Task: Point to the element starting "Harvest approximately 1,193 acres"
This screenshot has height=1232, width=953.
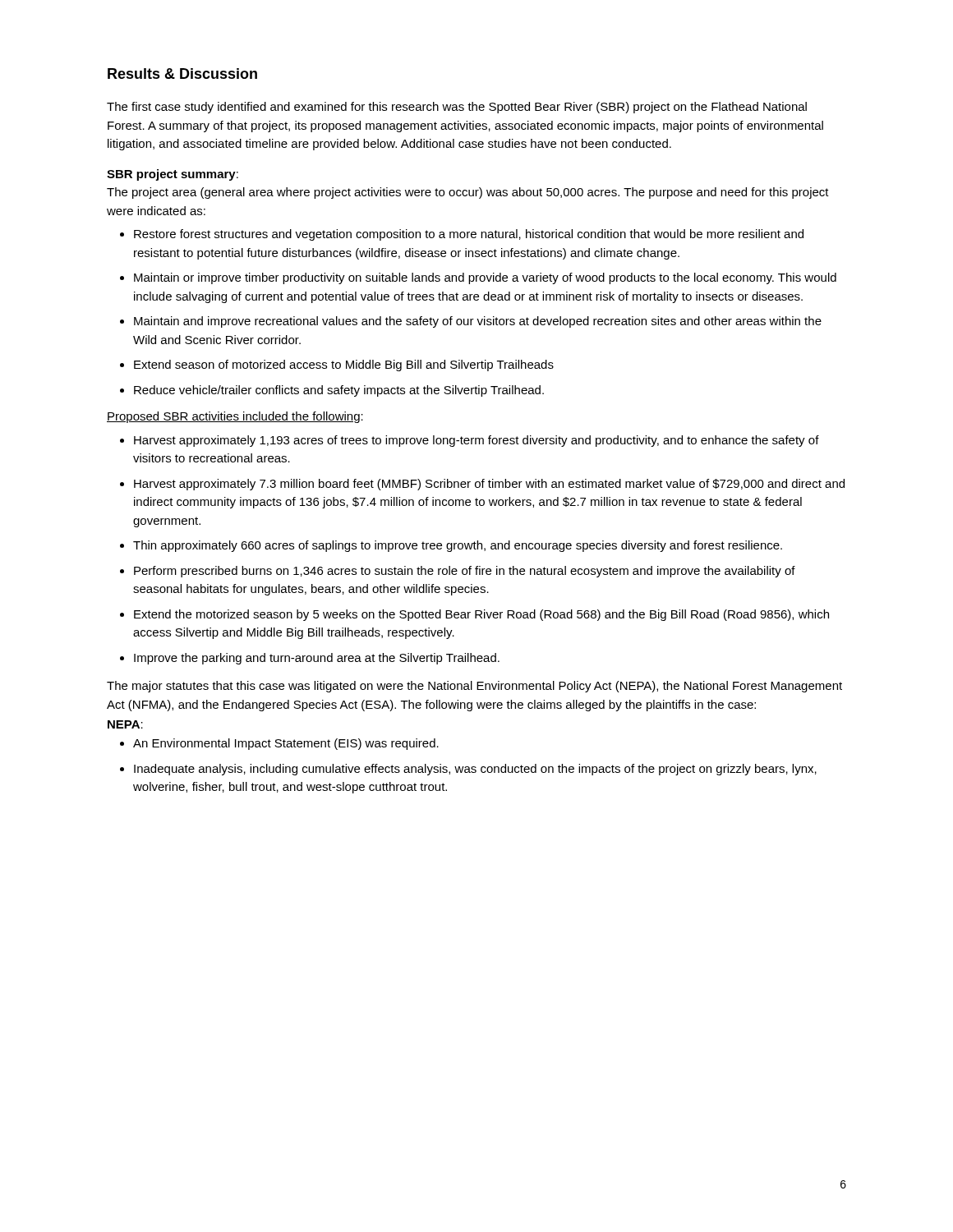Action: (x=476, y=449)
